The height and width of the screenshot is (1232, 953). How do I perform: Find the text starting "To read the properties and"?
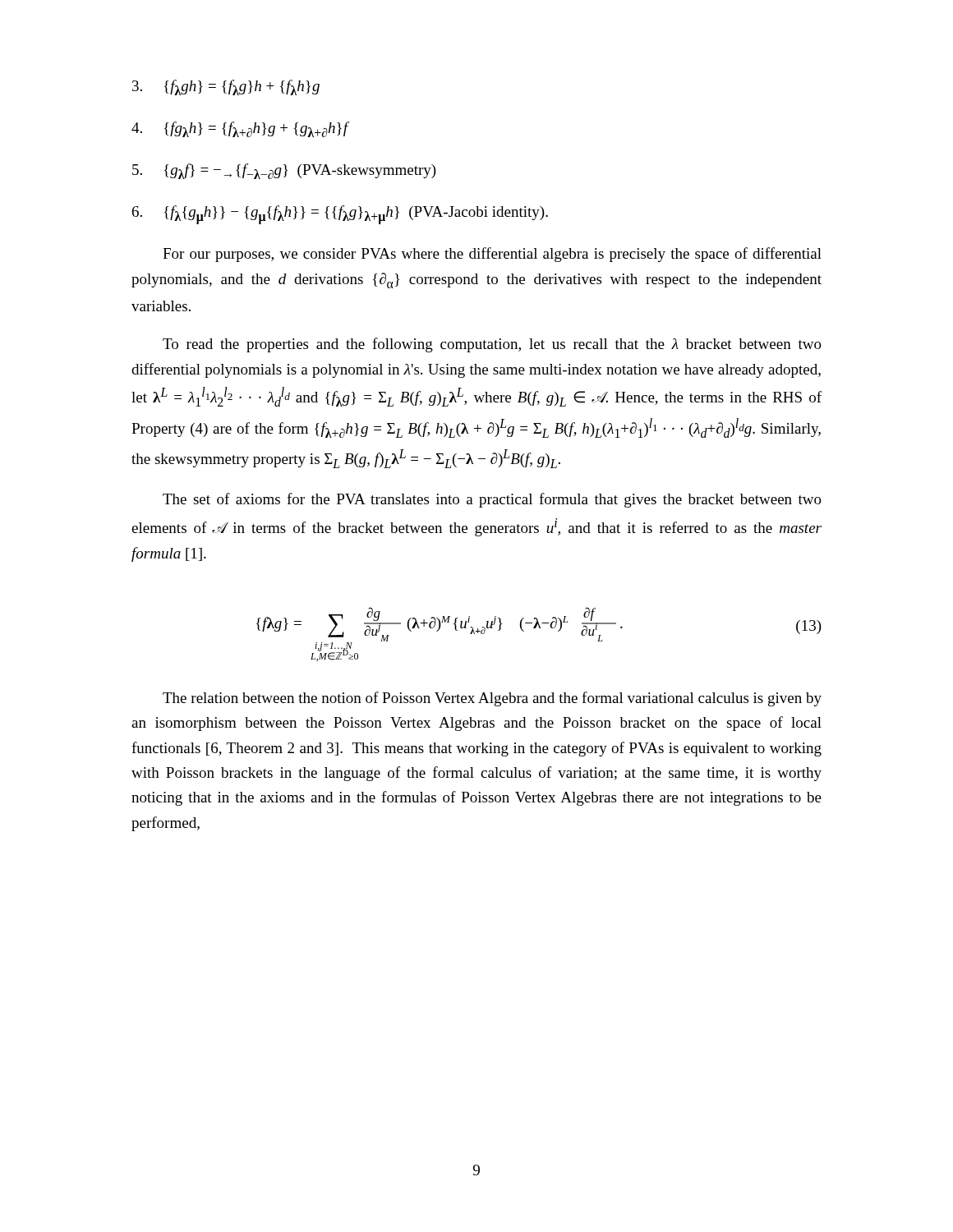pos(476,403)
